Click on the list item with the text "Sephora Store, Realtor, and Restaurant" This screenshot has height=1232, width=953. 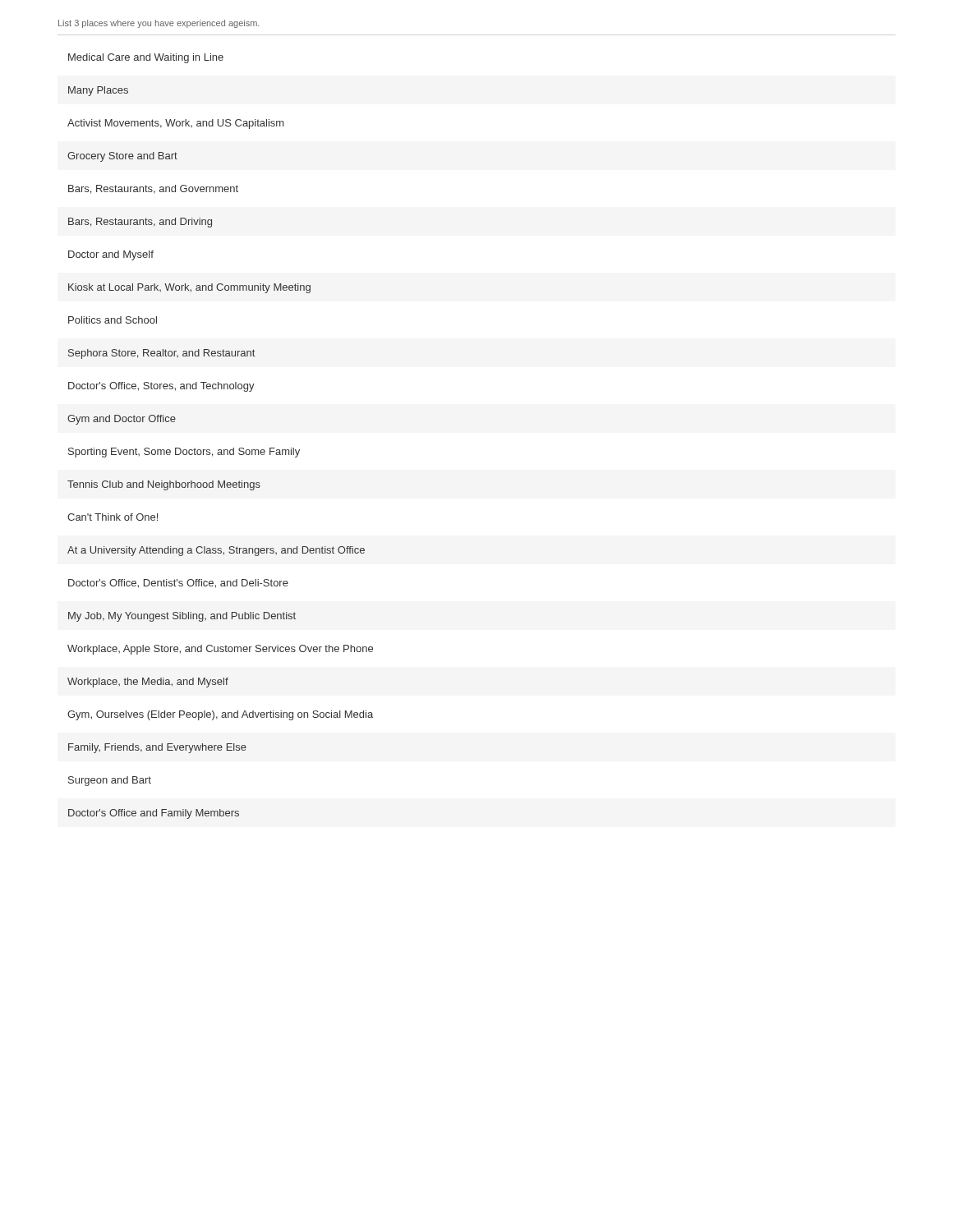(161, 353)
